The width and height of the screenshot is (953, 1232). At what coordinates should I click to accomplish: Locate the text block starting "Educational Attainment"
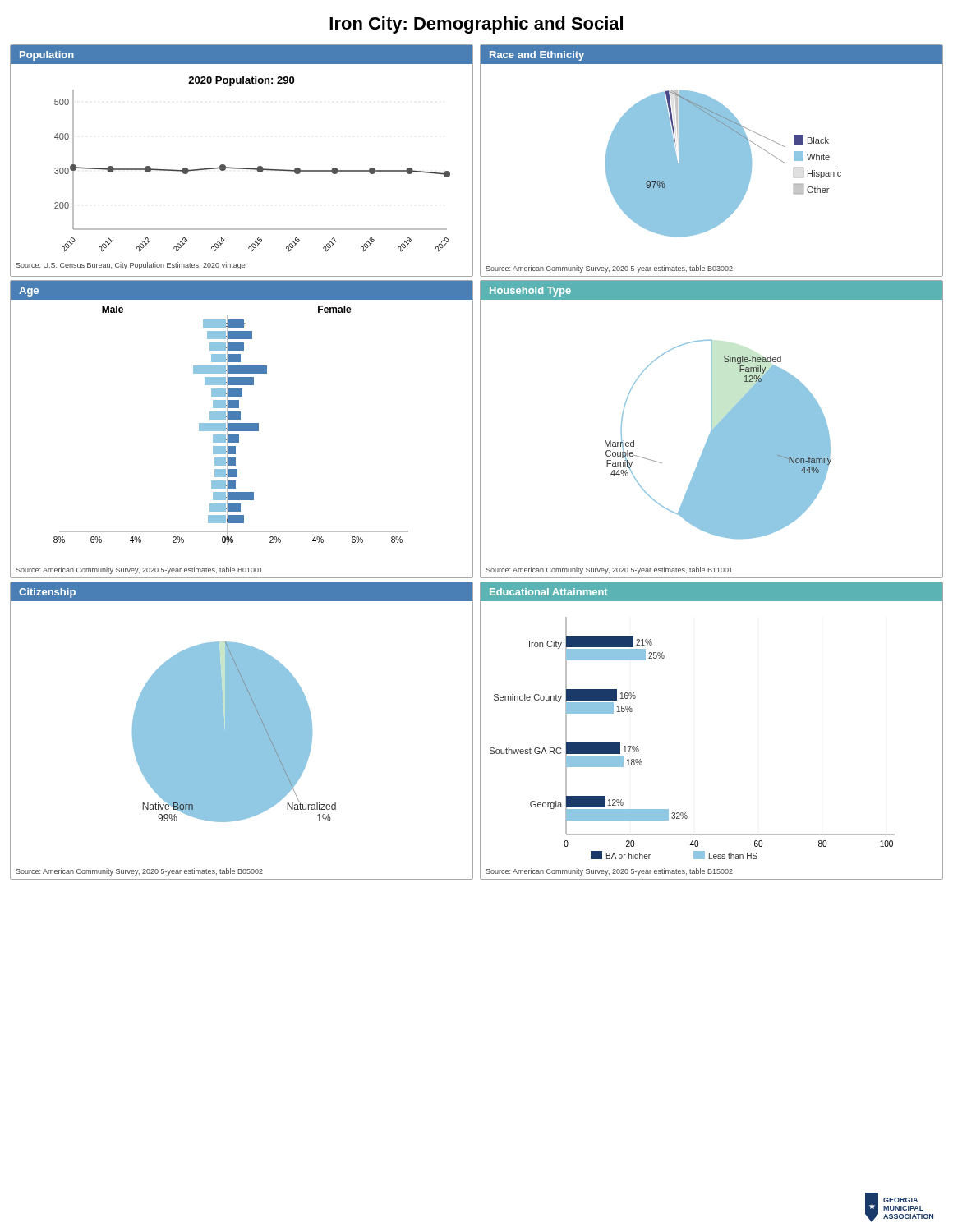[548, 592]
